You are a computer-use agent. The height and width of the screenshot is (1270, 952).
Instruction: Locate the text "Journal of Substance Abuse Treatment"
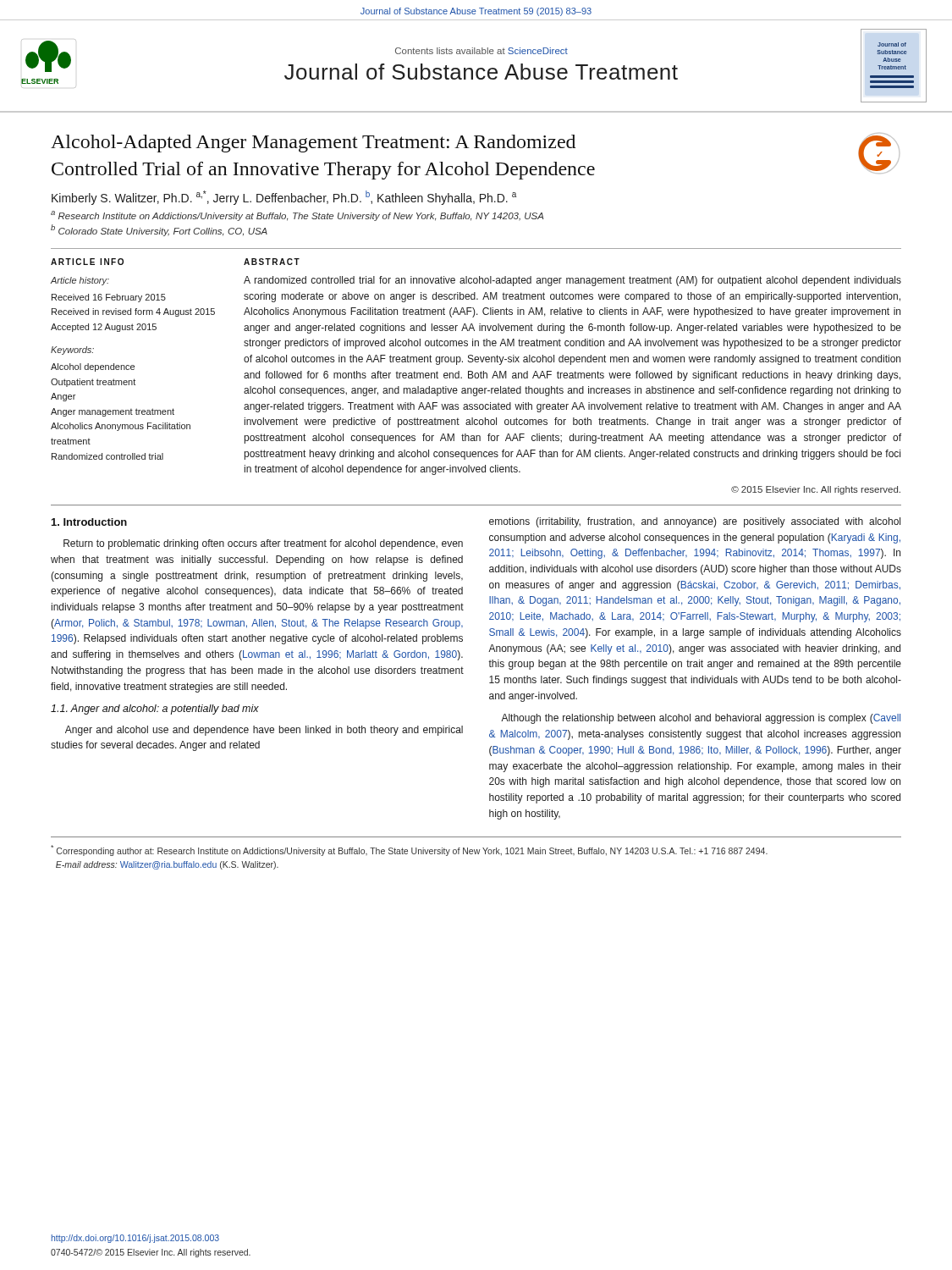click(x=481, y=72)
